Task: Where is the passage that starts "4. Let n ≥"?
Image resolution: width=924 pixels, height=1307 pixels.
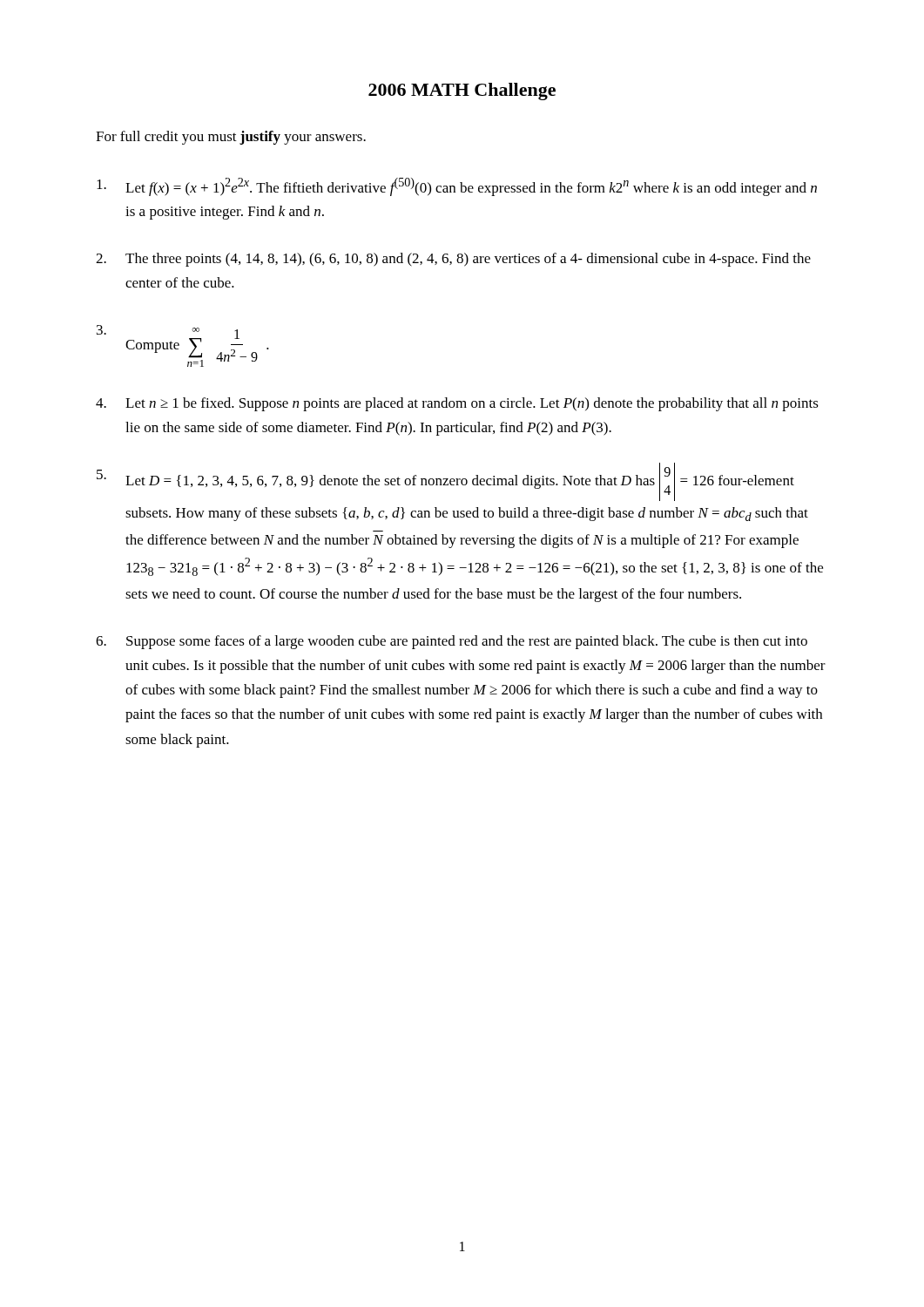Action: tap(462, 416)
